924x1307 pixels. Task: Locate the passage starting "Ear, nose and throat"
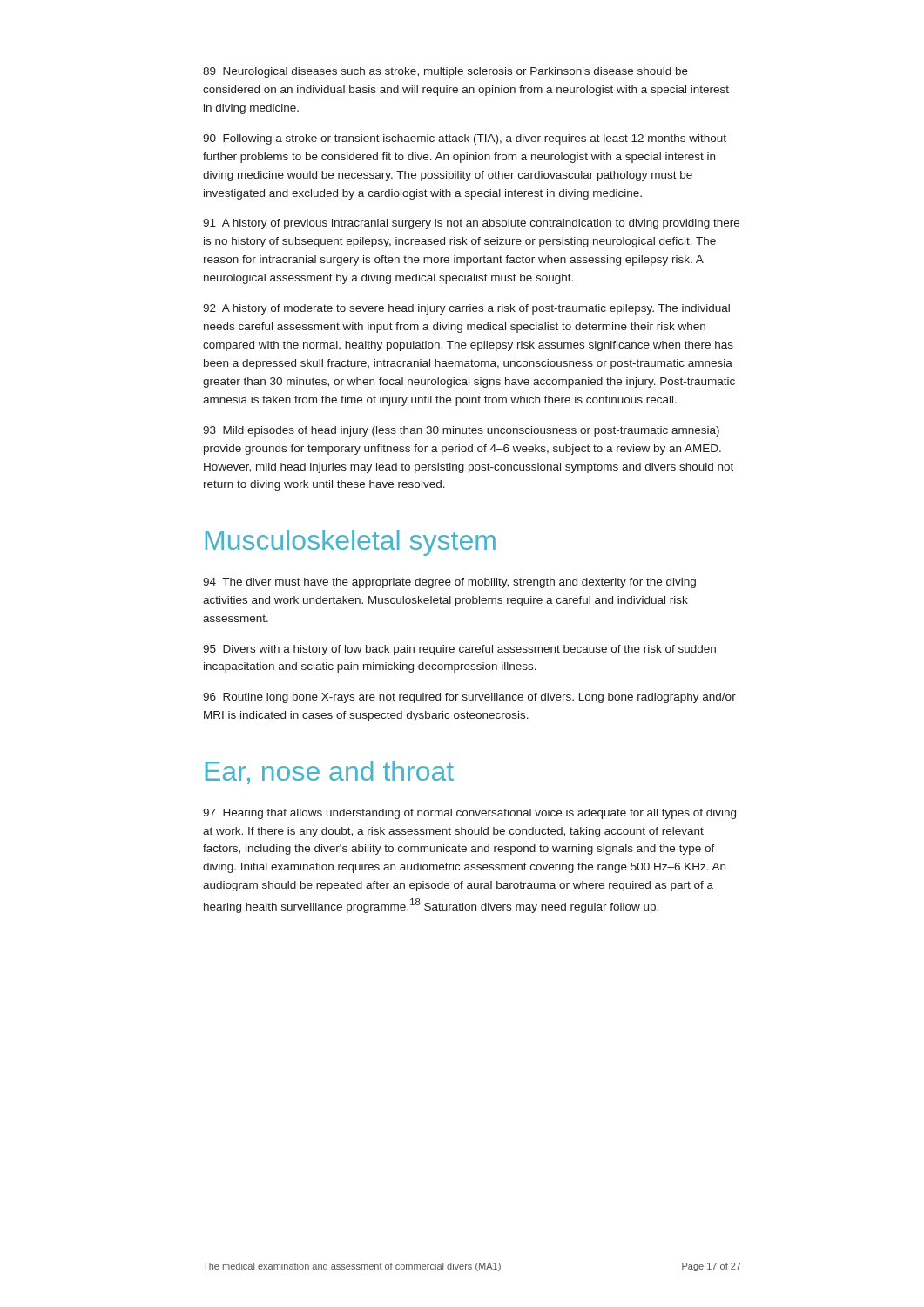[x=328, y=771]
